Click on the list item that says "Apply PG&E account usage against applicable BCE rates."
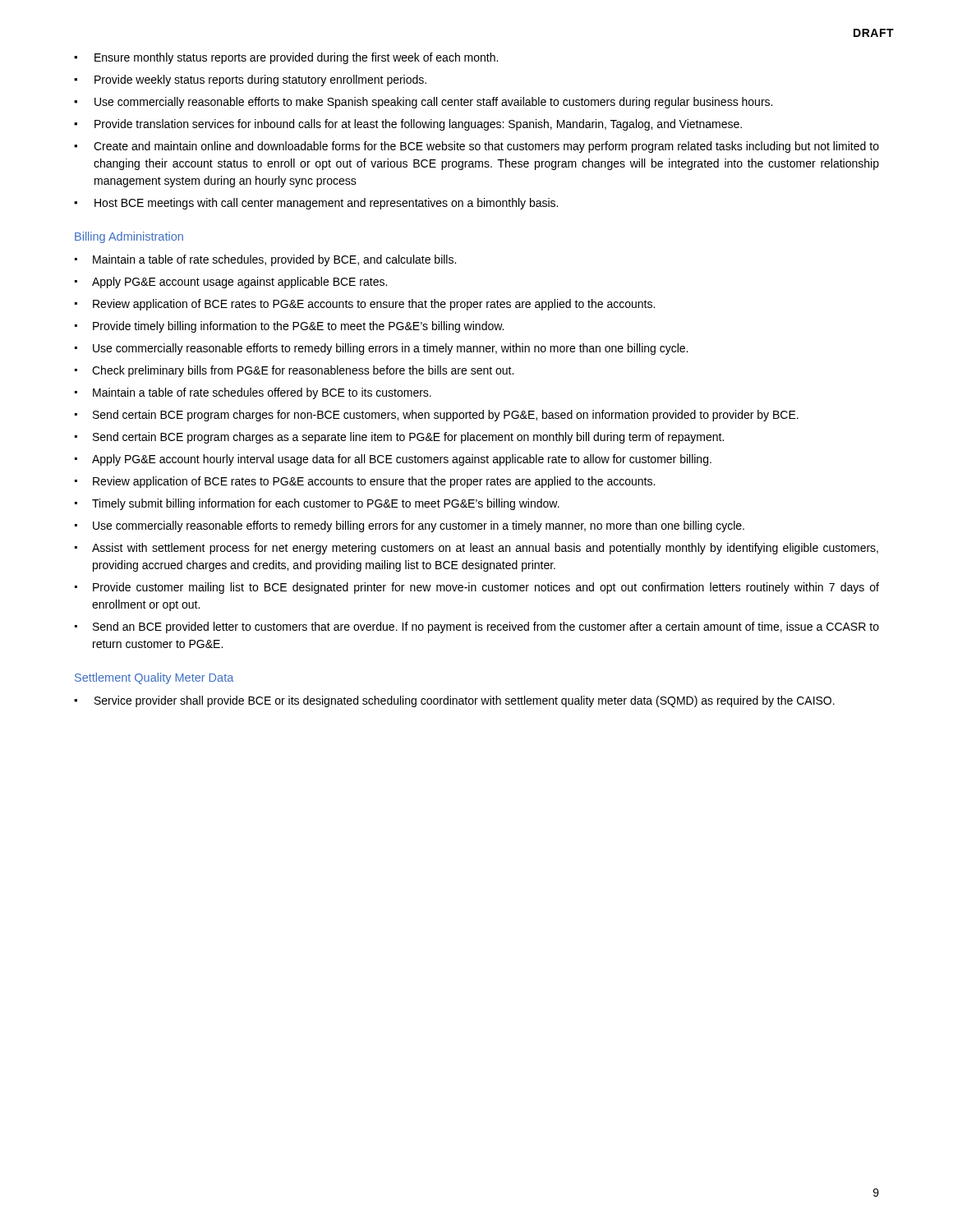 click(231, 283)
